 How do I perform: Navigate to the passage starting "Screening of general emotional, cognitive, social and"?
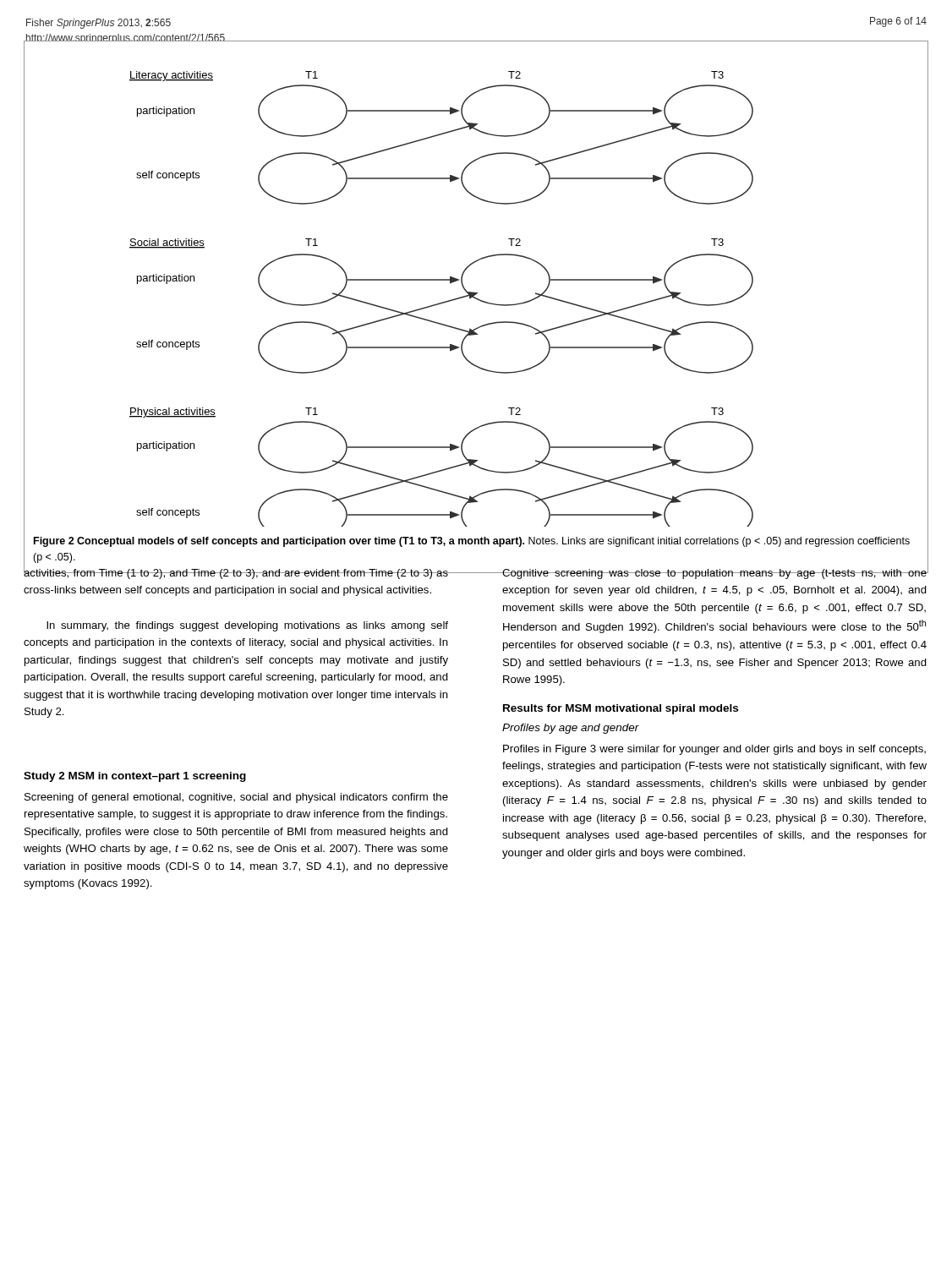pyautogui.click(x=236, y=840)
